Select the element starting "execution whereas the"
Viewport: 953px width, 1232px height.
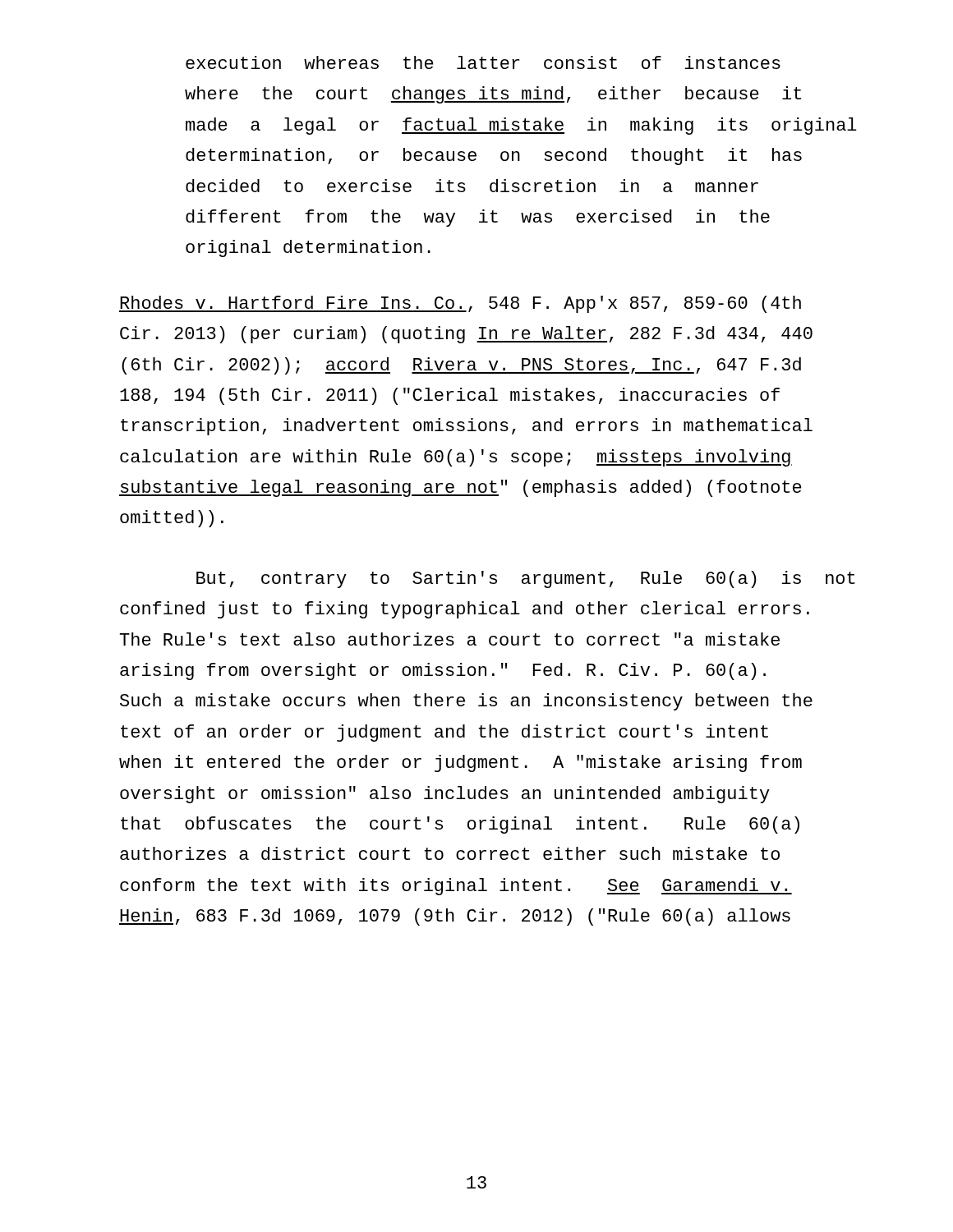click(476, 157)
